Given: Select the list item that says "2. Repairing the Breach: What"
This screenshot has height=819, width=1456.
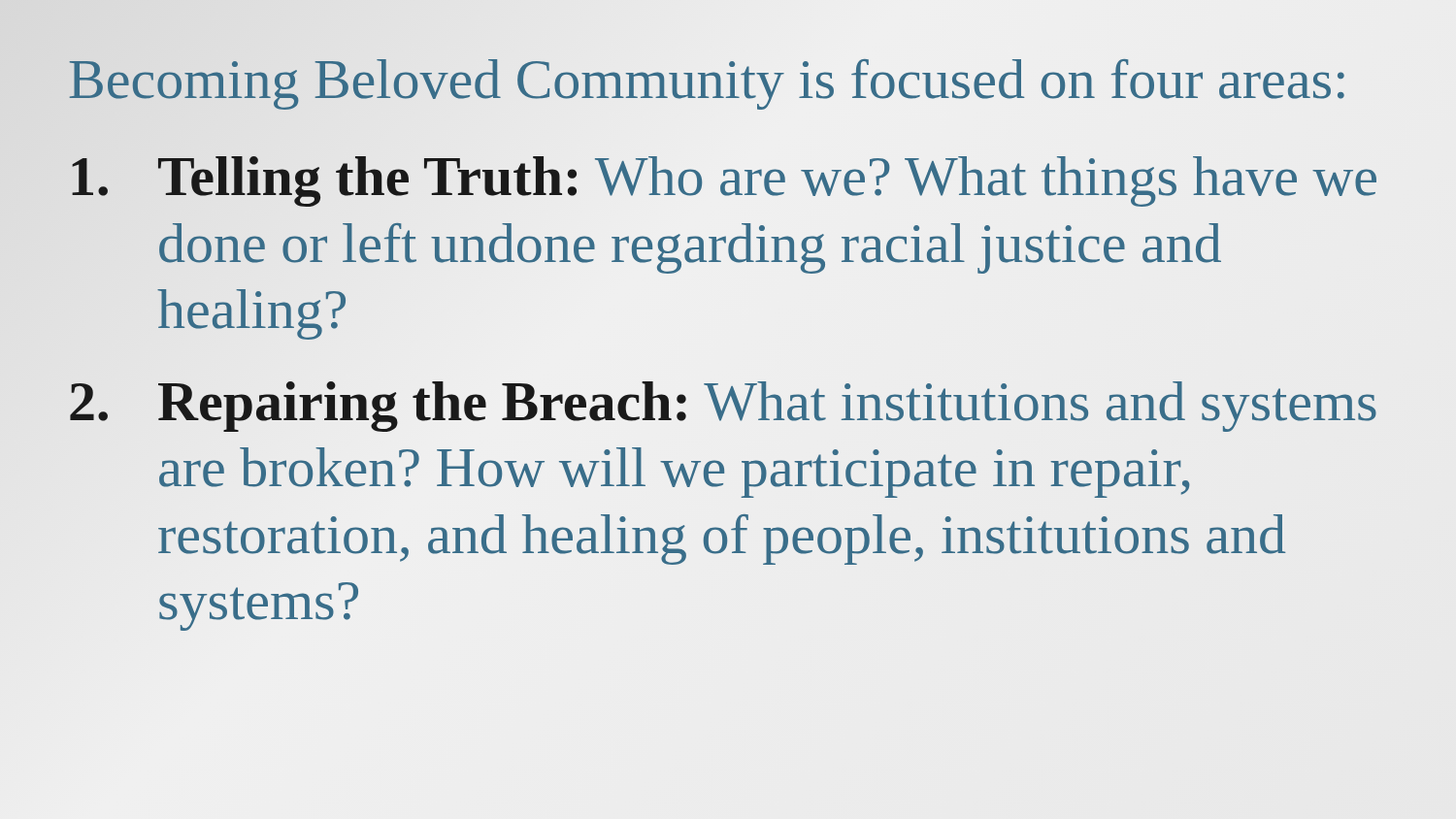Looking at the screenshot, I should pyautogui.click(x=728, y=501).
